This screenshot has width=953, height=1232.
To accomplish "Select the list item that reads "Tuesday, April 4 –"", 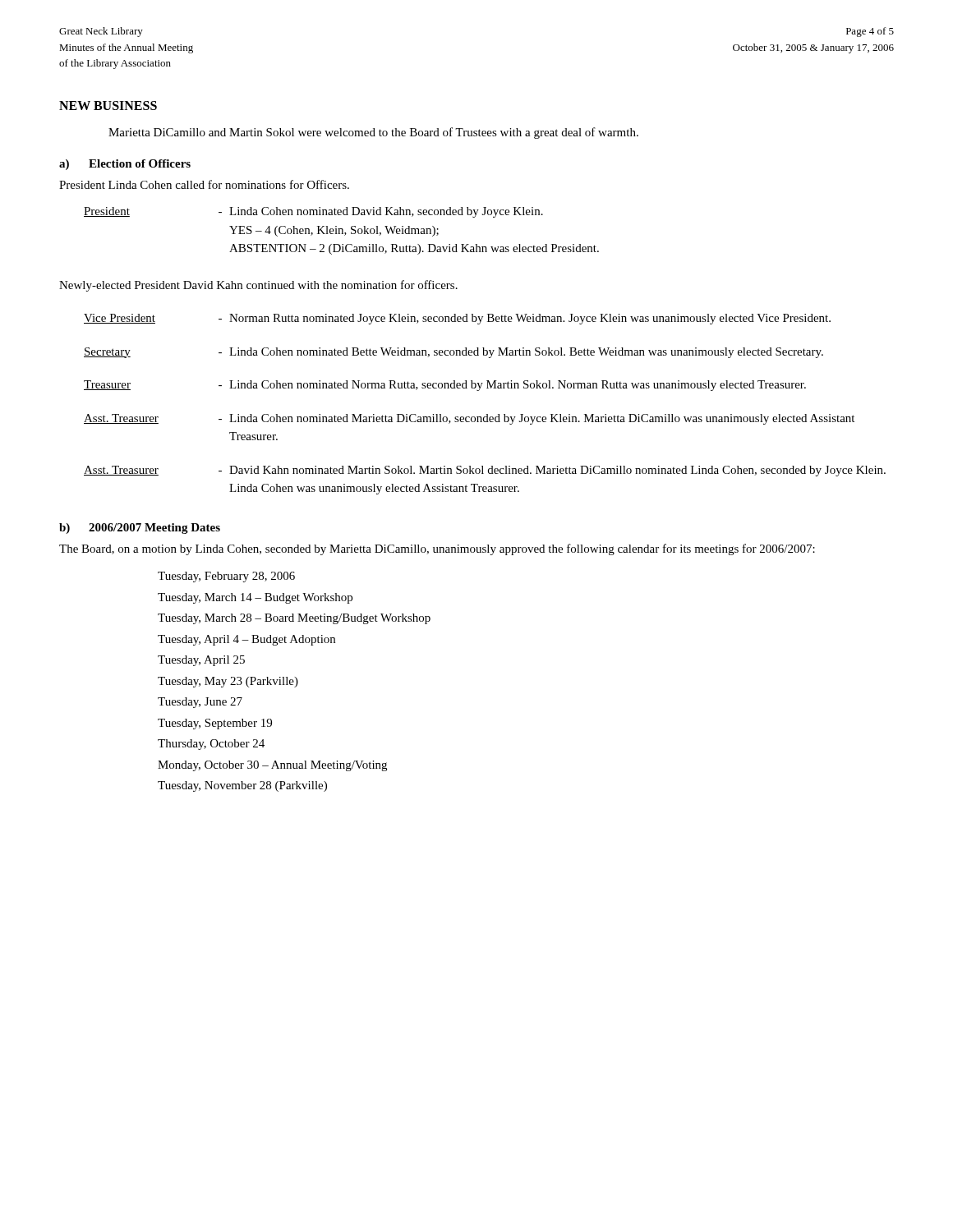I will click(247, 639).
